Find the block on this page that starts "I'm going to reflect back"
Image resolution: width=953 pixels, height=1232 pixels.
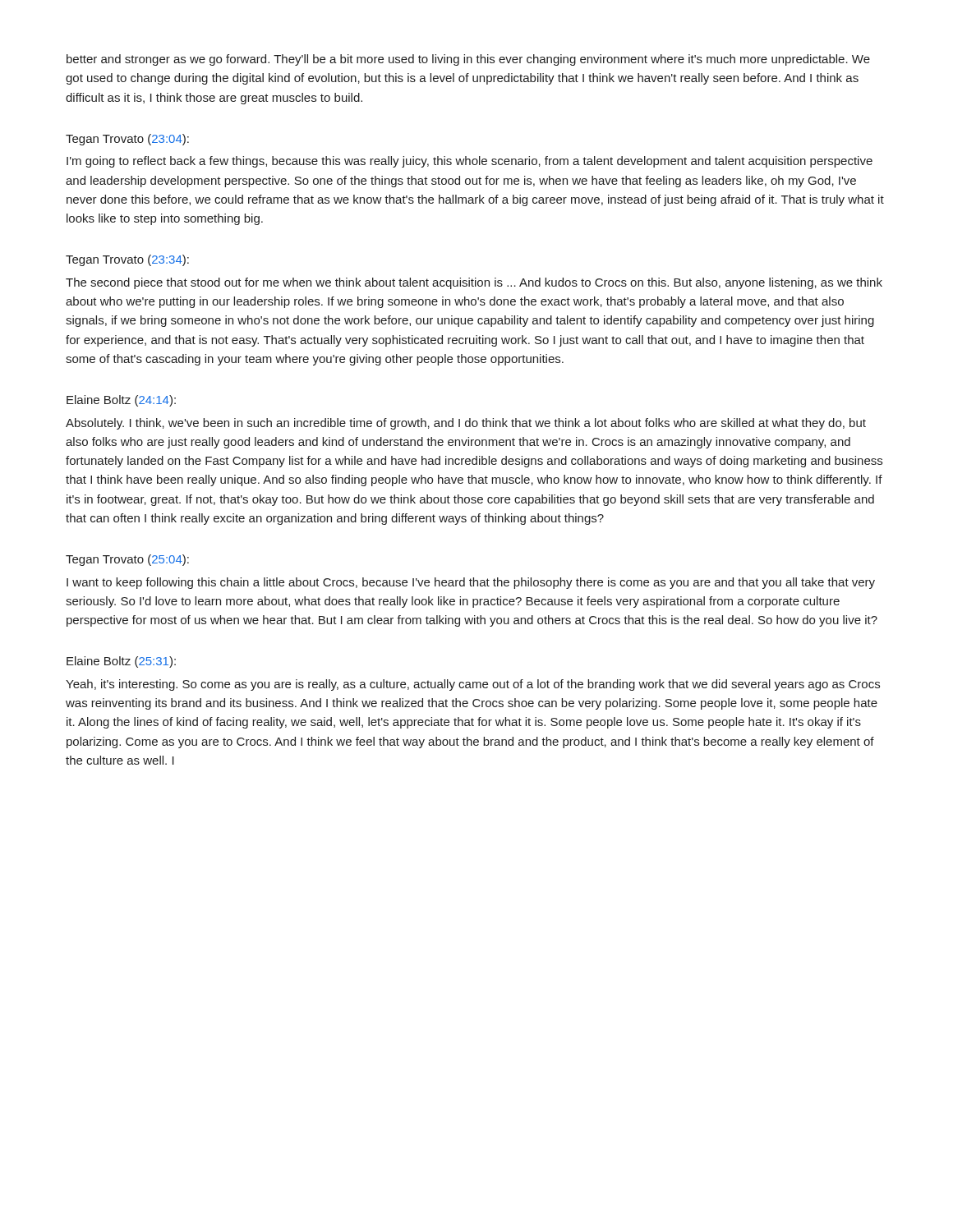(x=475, y=189)
